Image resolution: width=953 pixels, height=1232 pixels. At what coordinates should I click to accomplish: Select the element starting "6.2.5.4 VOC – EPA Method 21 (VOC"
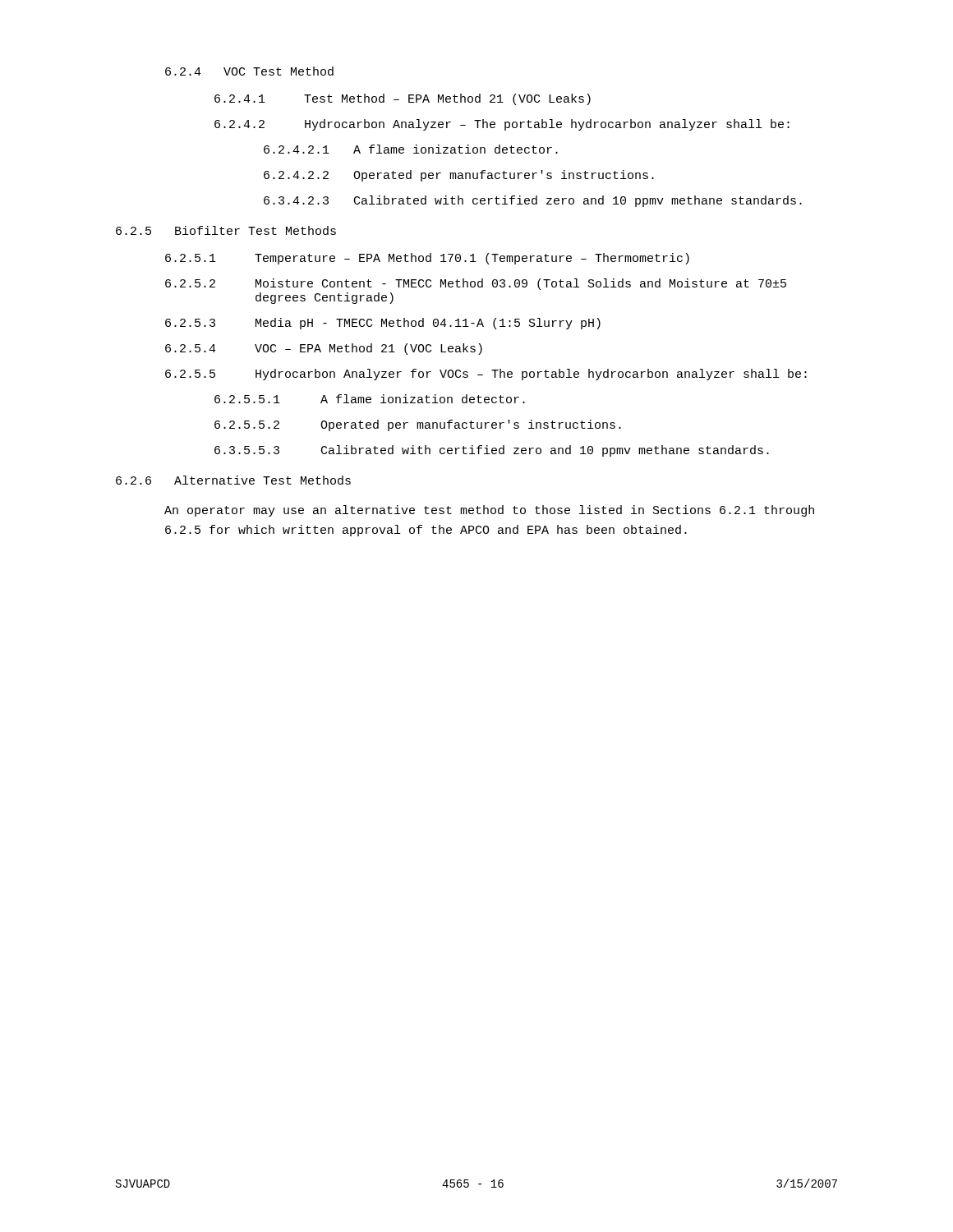click(x=324, y=349)
